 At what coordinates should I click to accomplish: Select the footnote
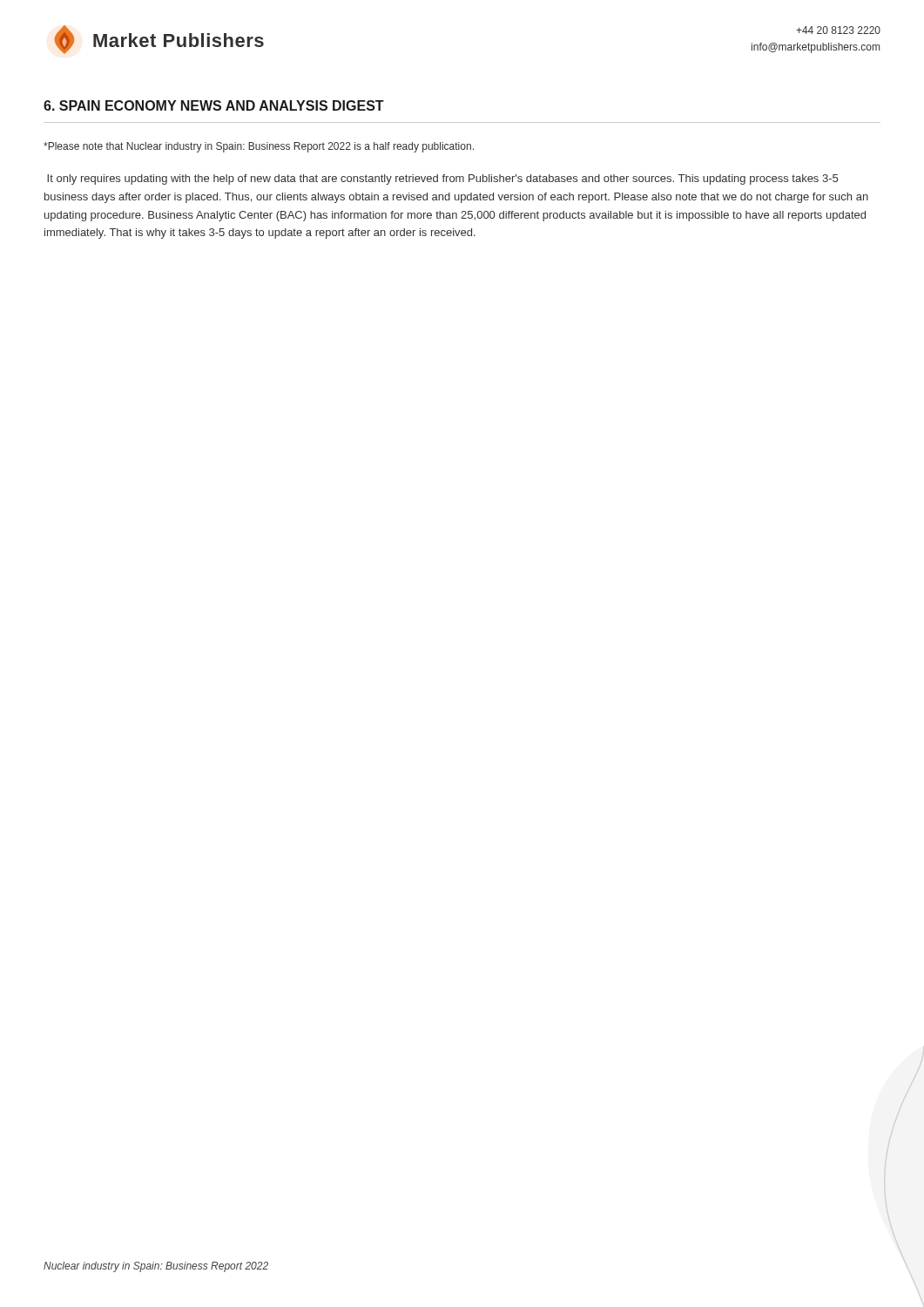[259, 146]
